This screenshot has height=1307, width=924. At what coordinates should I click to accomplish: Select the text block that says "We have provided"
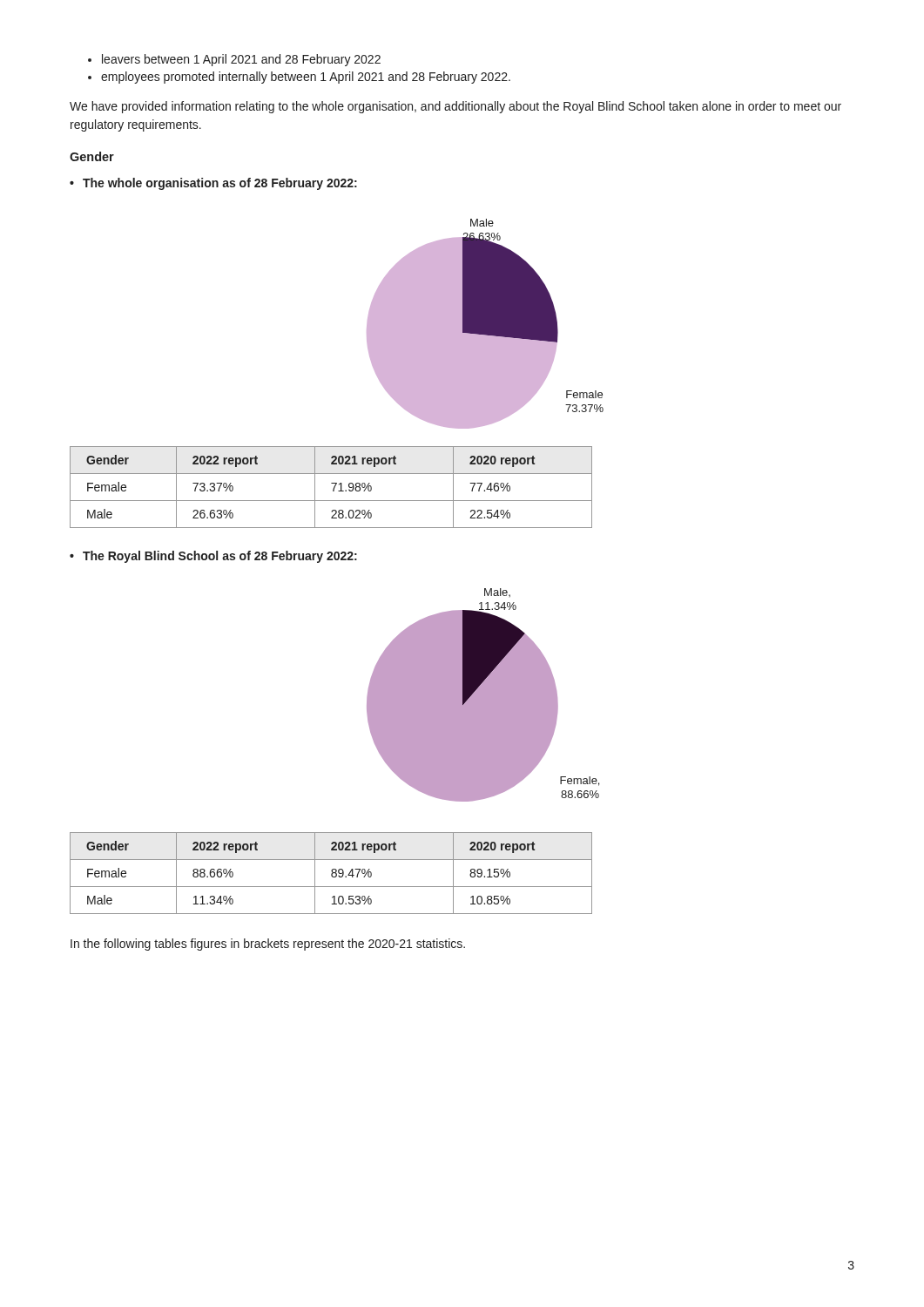point(456,115)
